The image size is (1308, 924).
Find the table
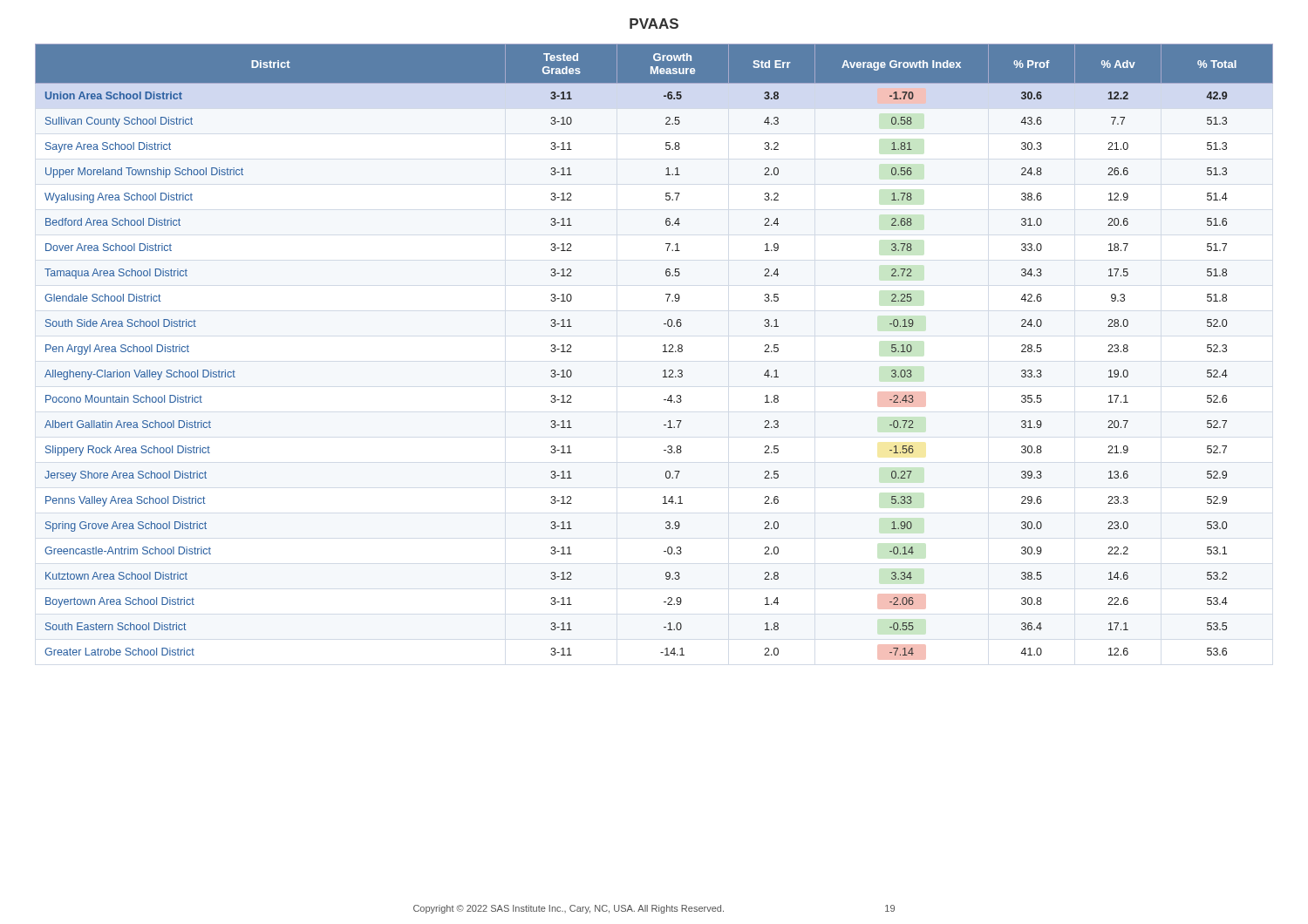(654, 354)
